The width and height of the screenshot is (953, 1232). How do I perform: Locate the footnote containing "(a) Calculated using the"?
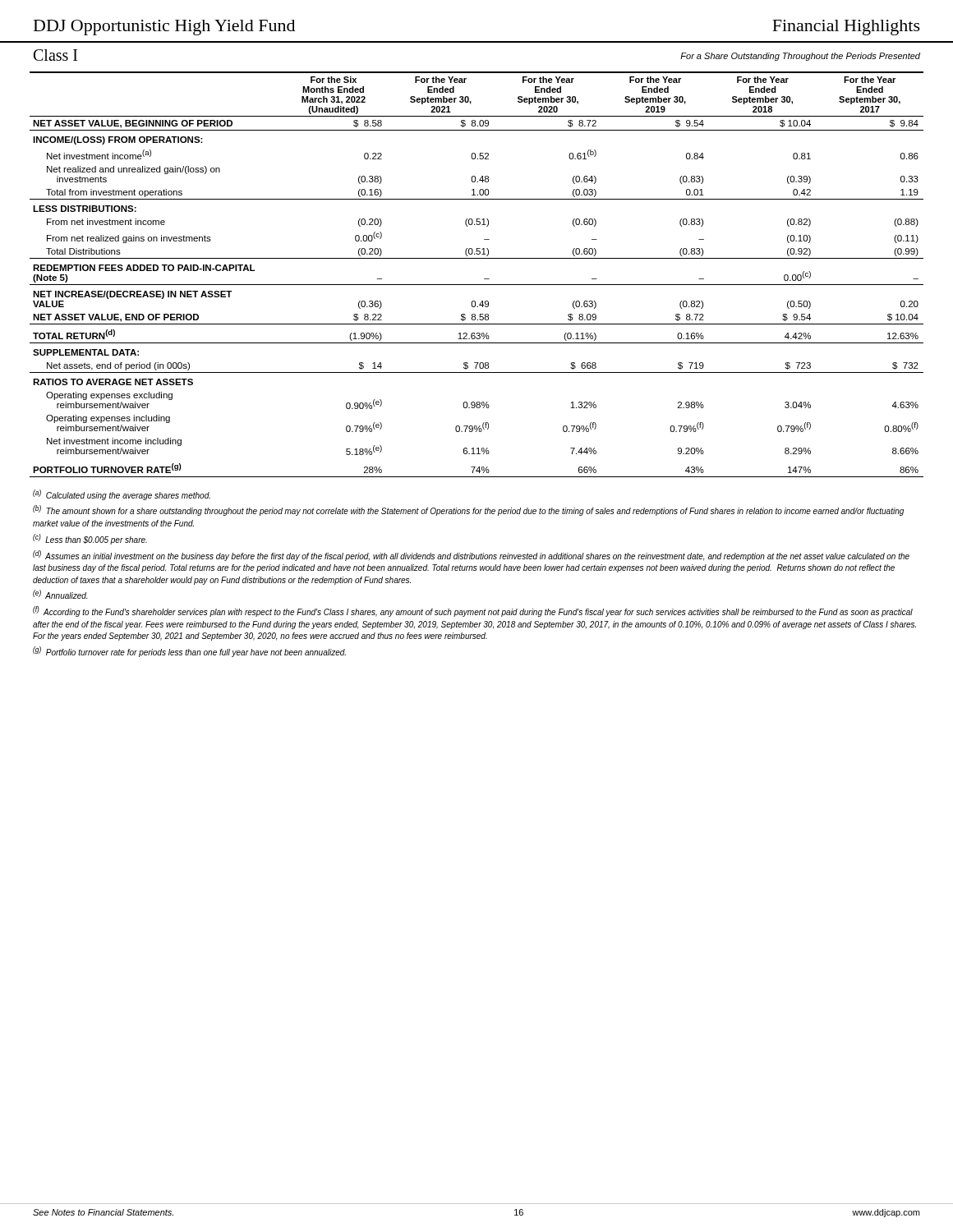click(x=122, y=495)
